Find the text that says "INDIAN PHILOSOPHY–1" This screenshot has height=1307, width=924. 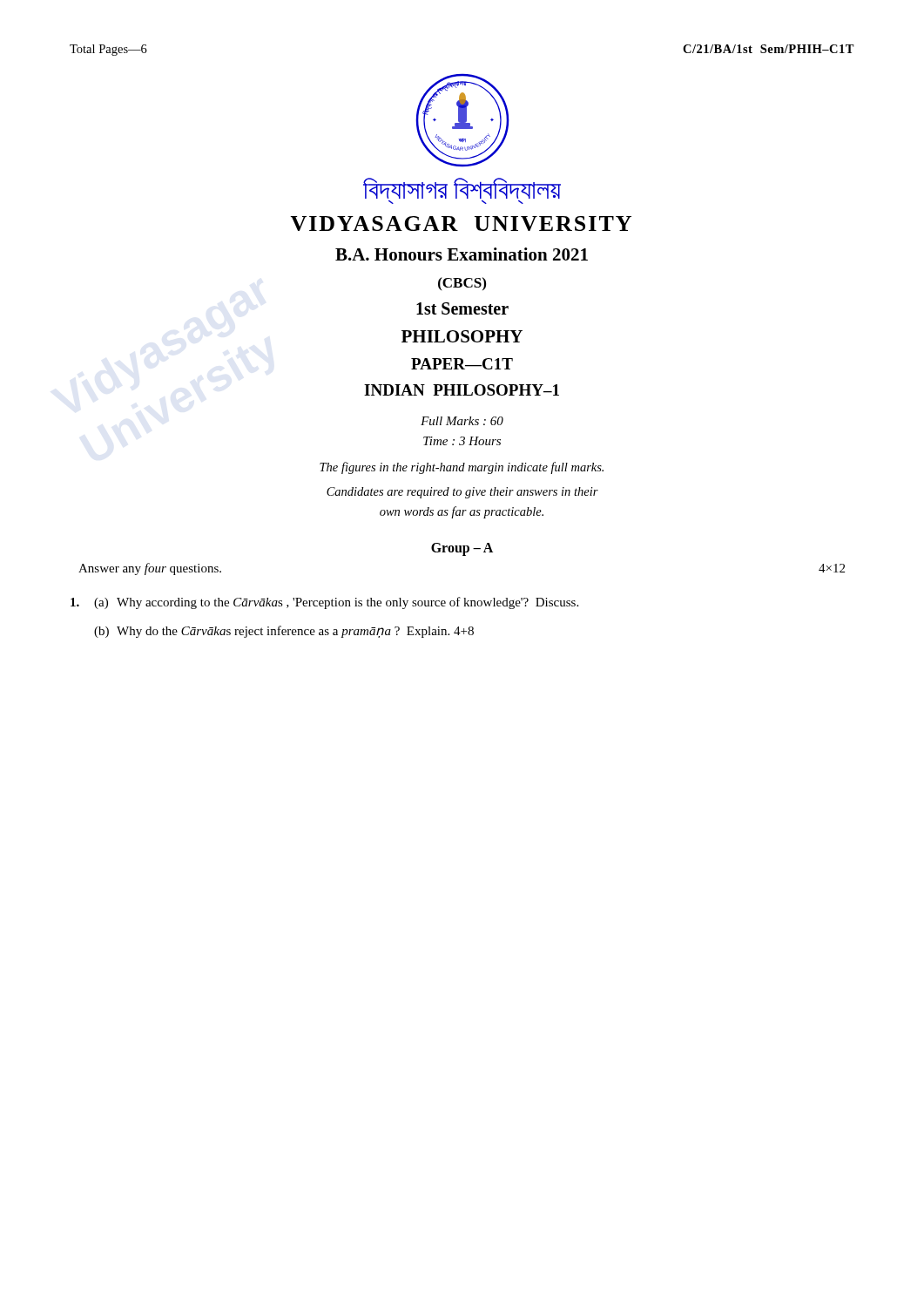click(462, 390)
